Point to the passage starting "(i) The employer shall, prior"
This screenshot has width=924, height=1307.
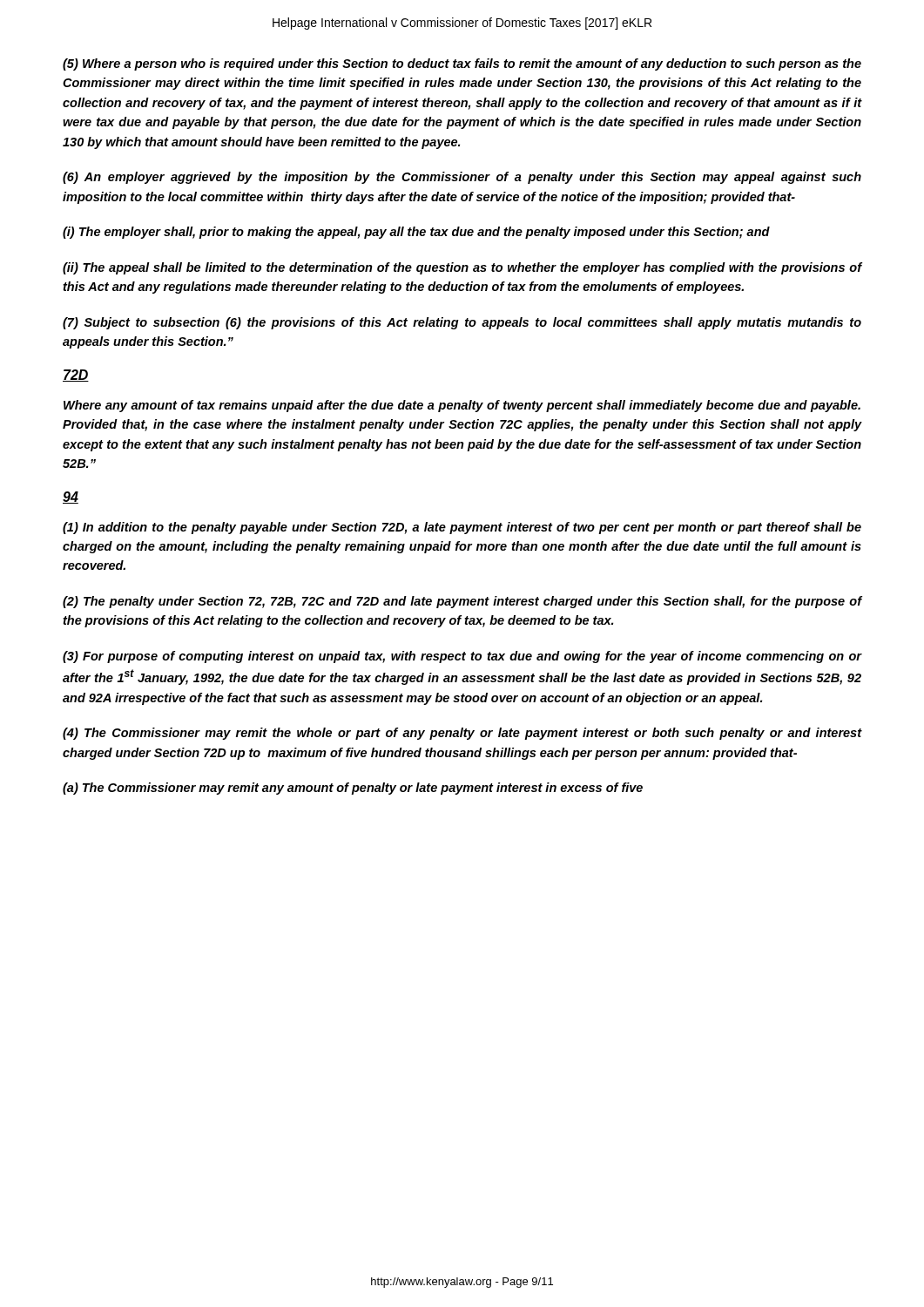[x=416, y=232]
